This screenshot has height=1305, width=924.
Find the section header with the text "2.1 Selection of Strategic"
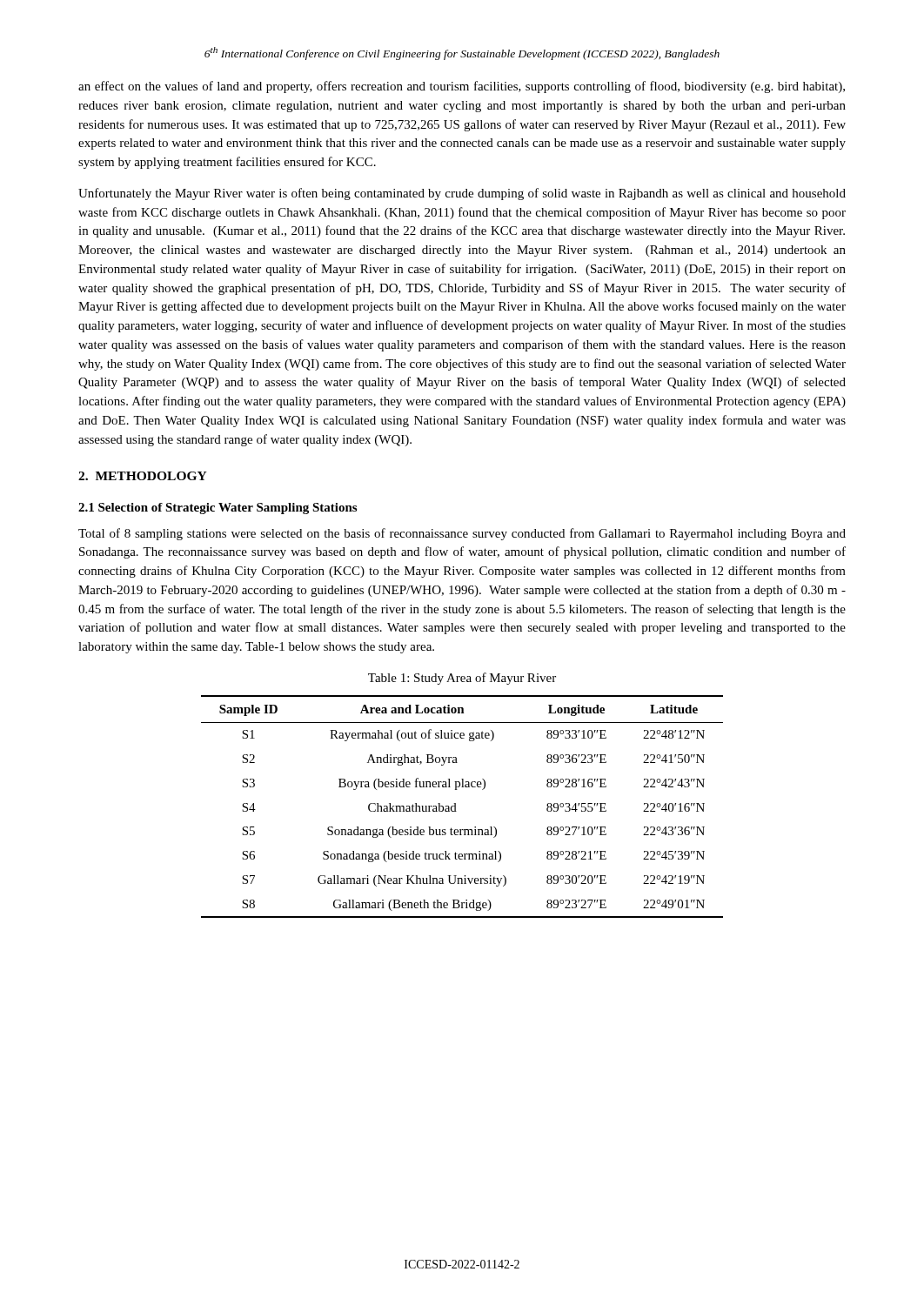pos(218,507)
